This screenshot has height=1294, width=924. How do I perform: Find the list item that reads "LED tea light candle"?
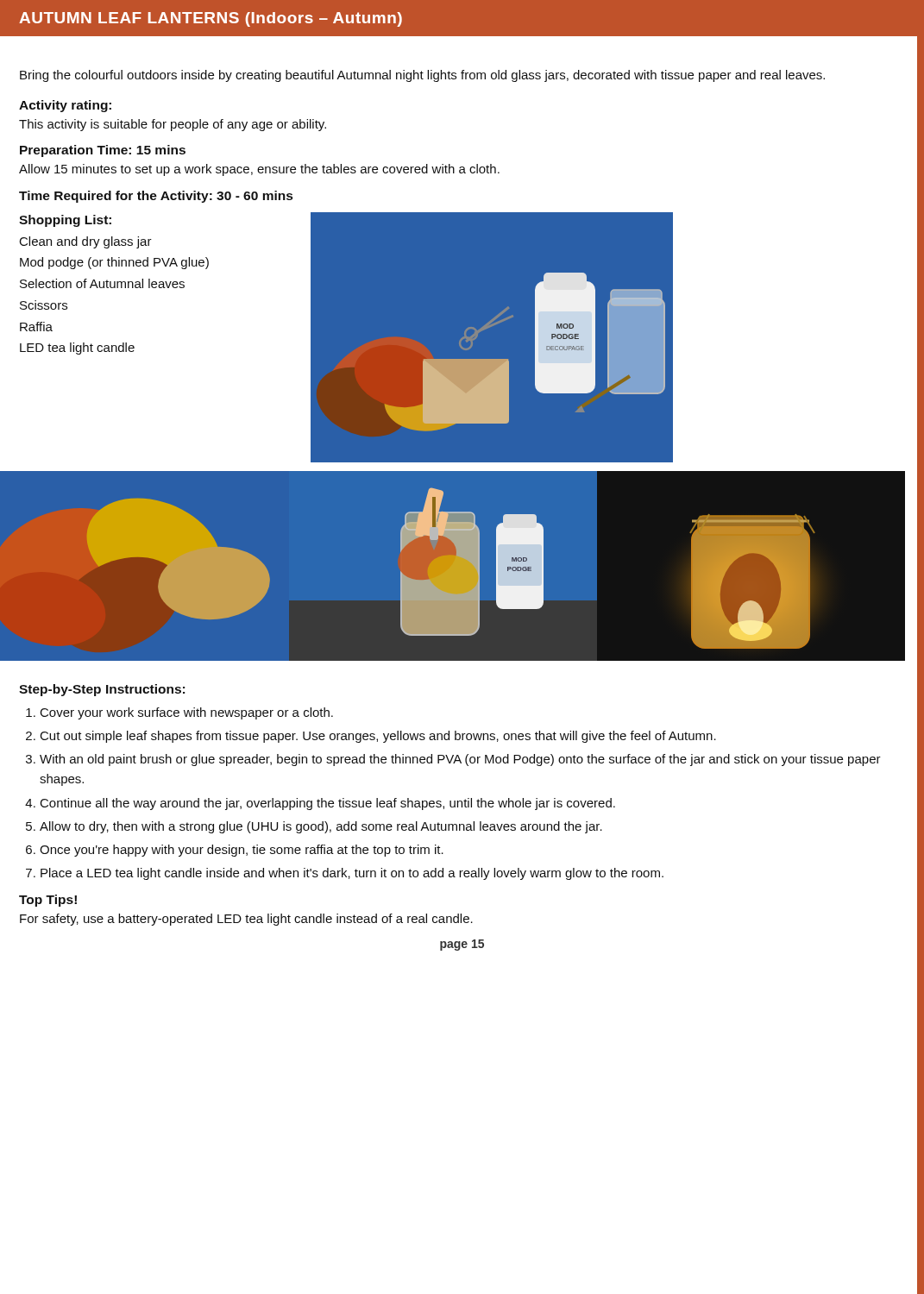point(77,347)
